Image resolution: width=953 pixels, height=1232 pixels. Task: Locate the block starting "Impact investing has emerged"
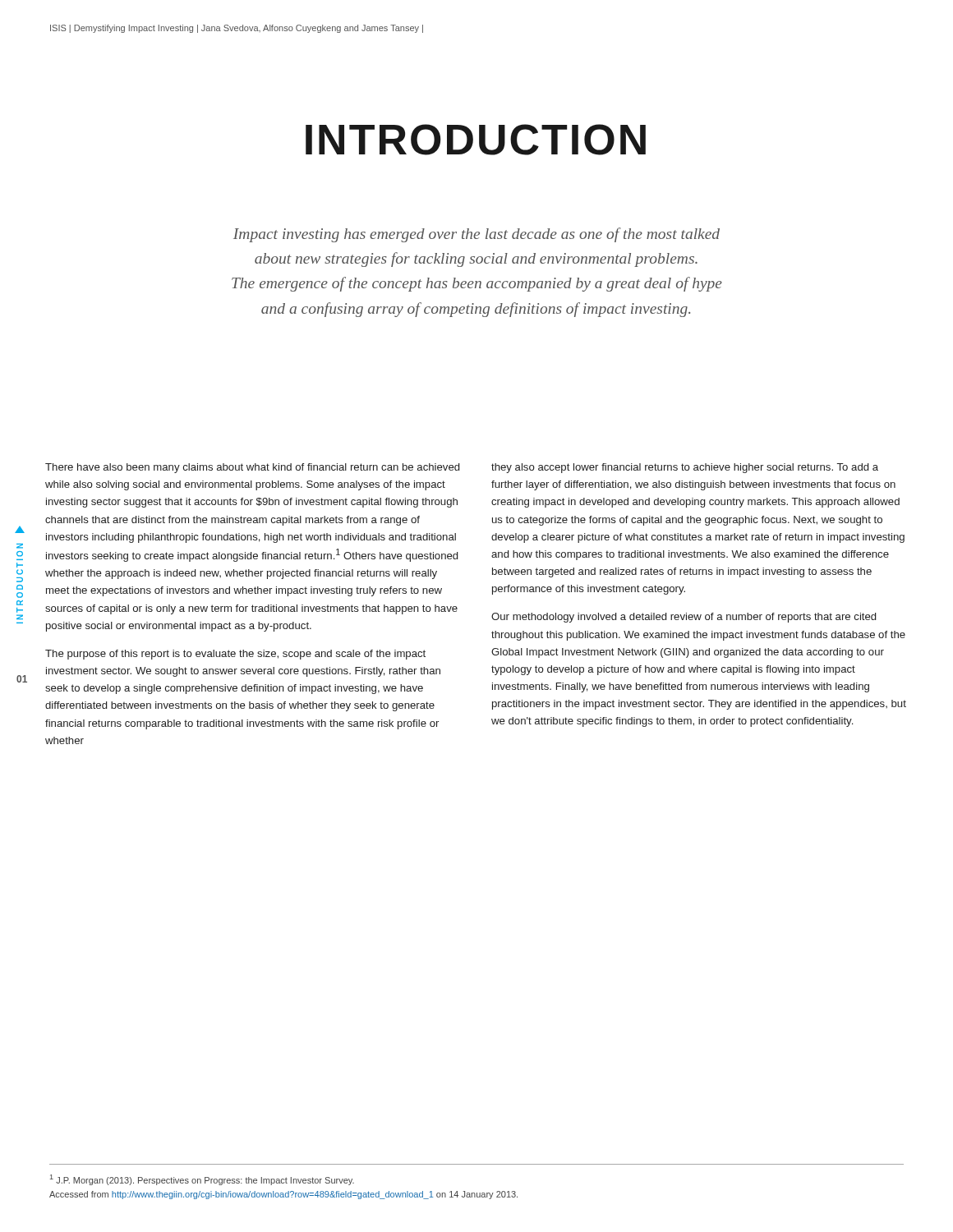tap(476, 271)
